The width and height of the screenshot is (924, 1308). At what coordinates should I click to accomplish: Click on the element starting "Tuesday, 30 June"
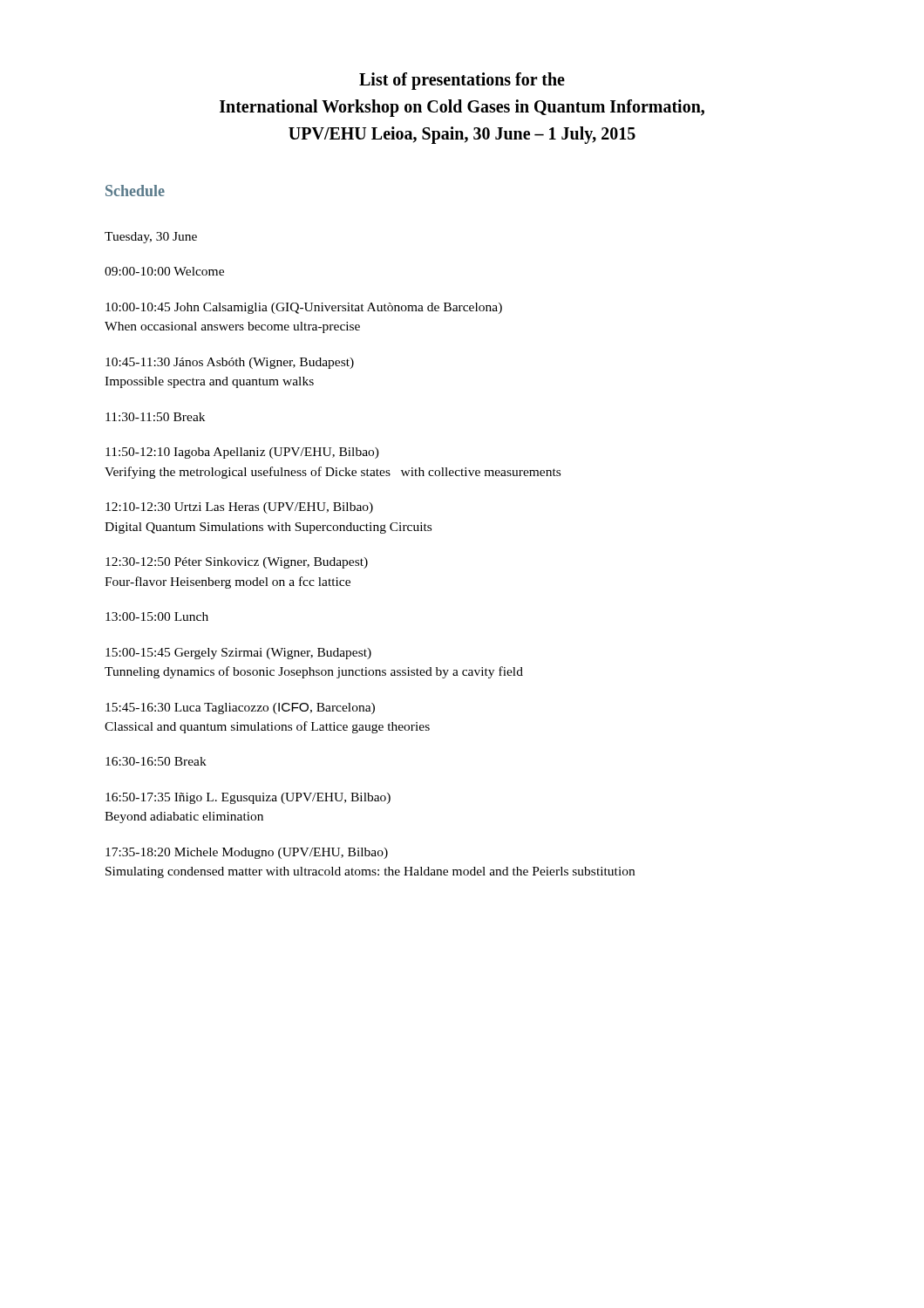[x=151, y=236]
